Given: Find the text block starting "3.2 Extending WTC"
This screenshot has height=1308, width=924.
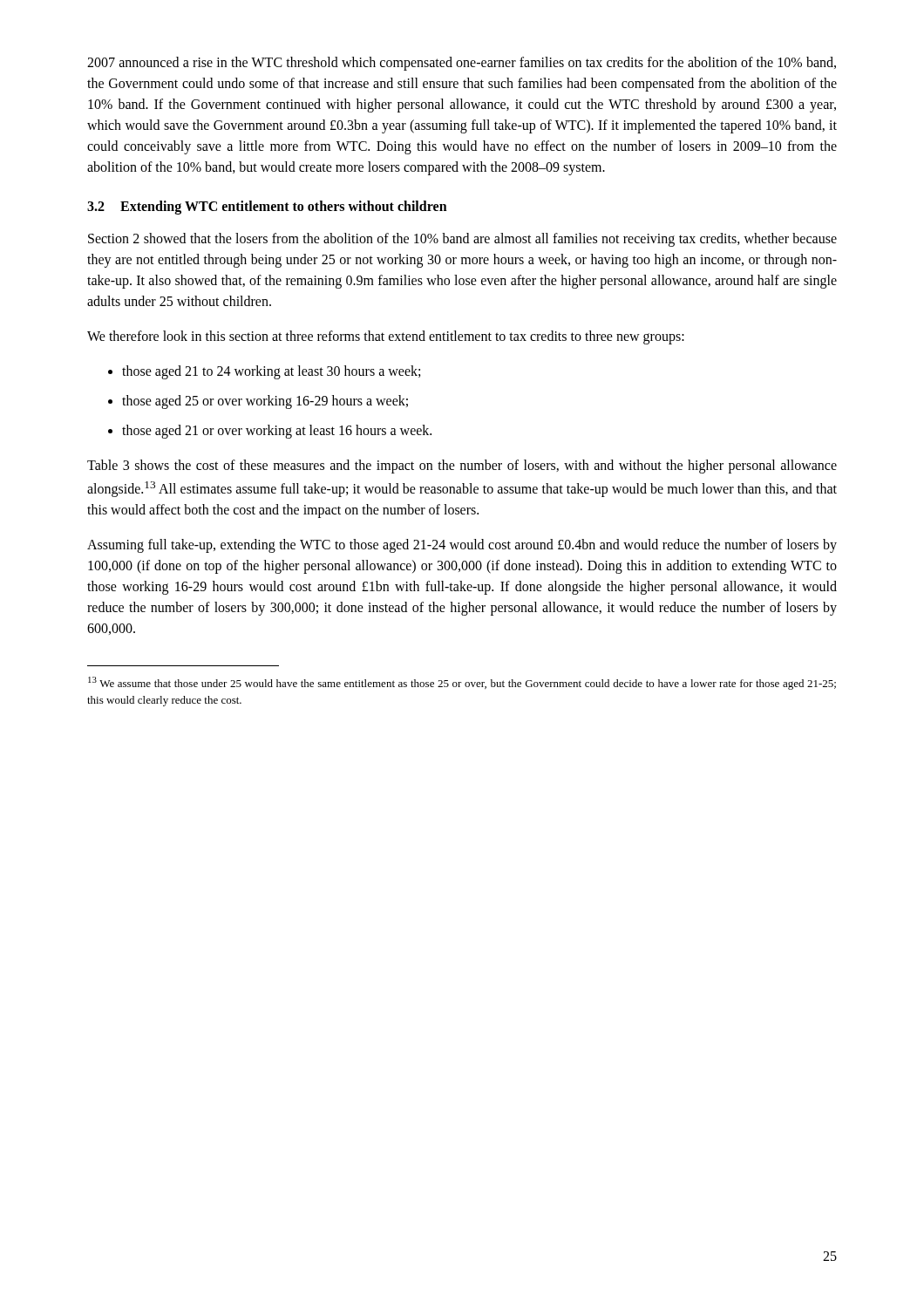Looking at the screenshot, I should [x=267, y=207].
